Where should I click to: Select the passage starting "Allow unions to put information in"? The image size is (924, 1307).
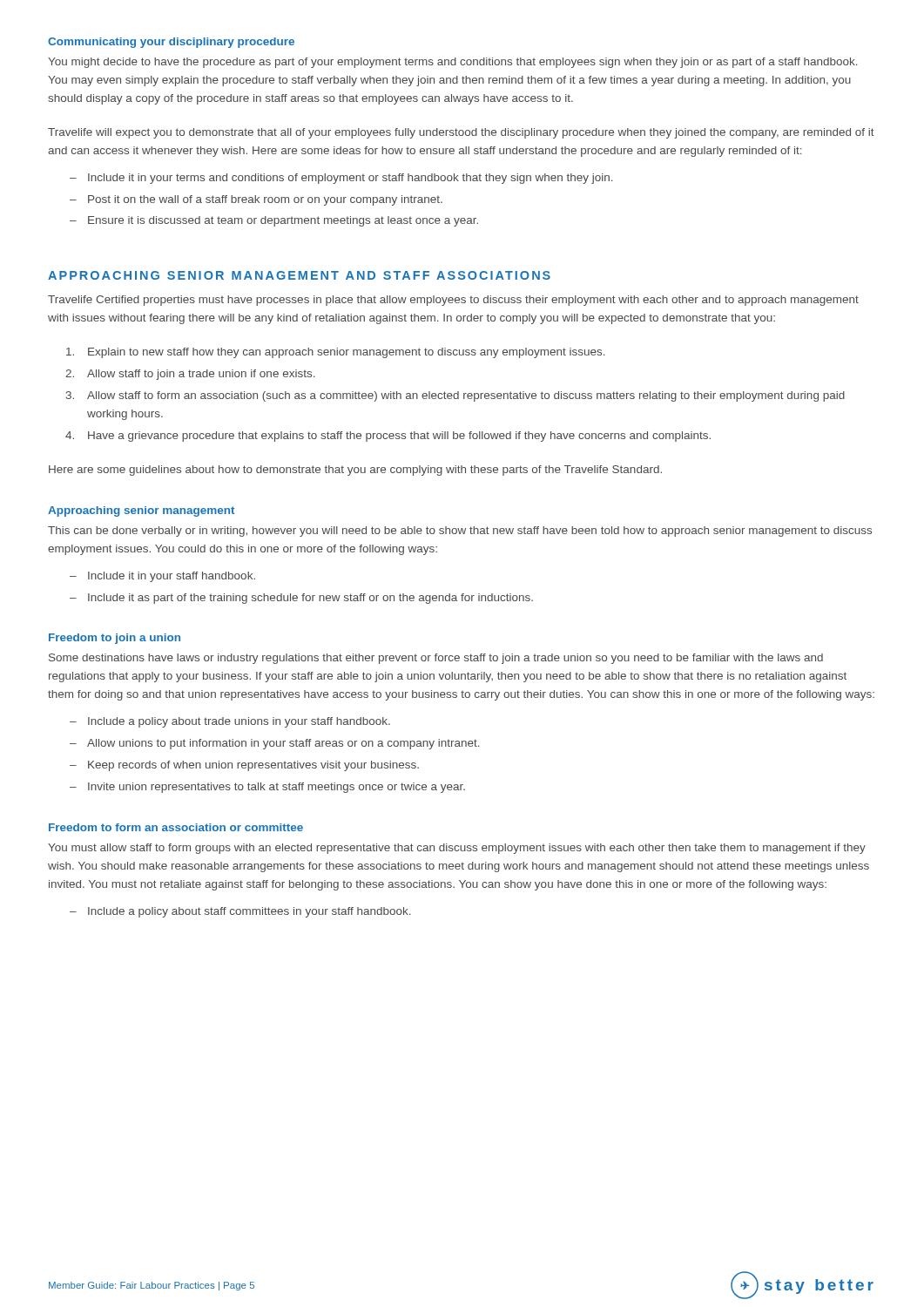tap(284, 743)
